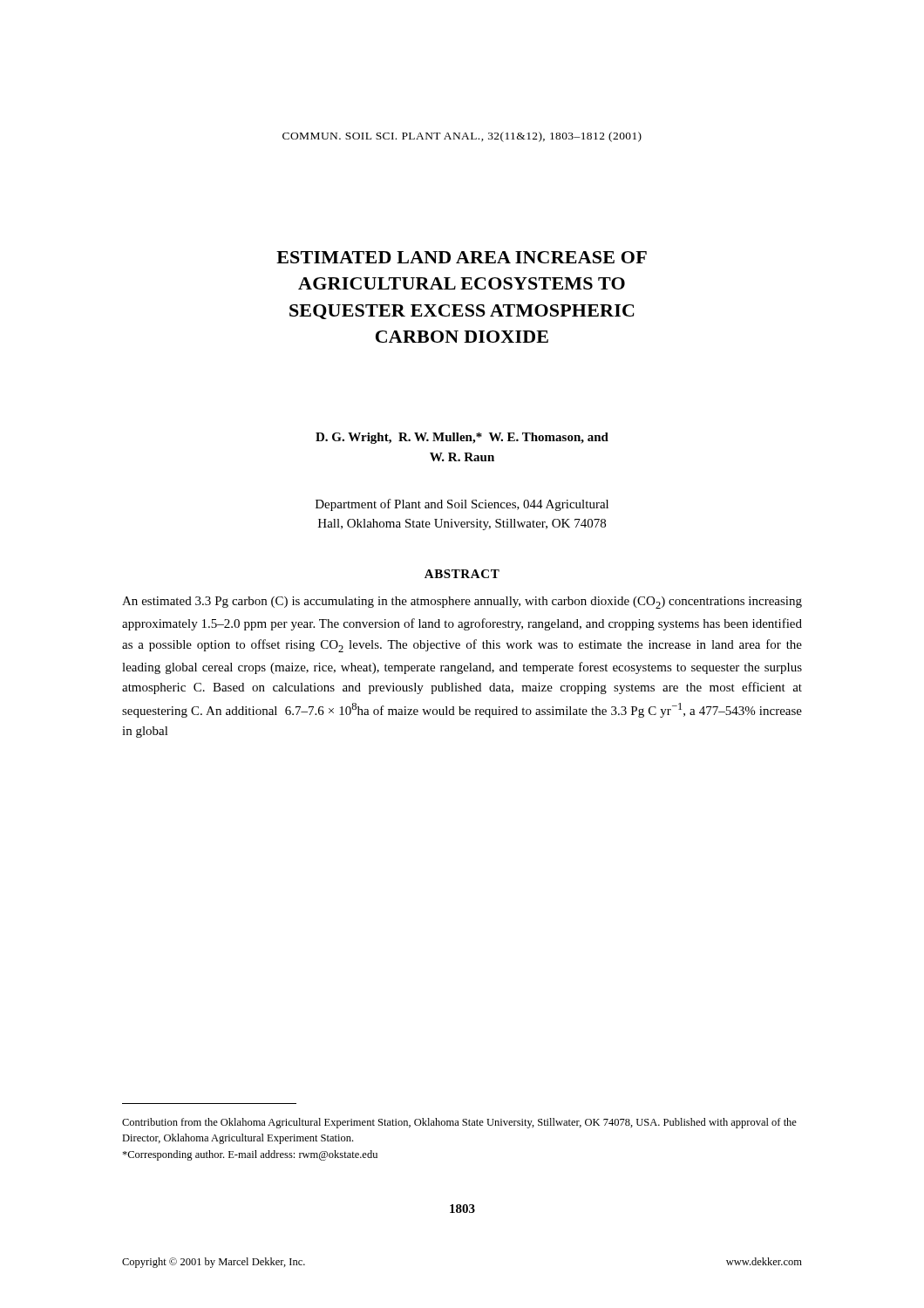Locate the passage starting "An estimated 3.3 Pg carbon (C) is"
This screenshot has height=1308, width=924.
[462, 666]
